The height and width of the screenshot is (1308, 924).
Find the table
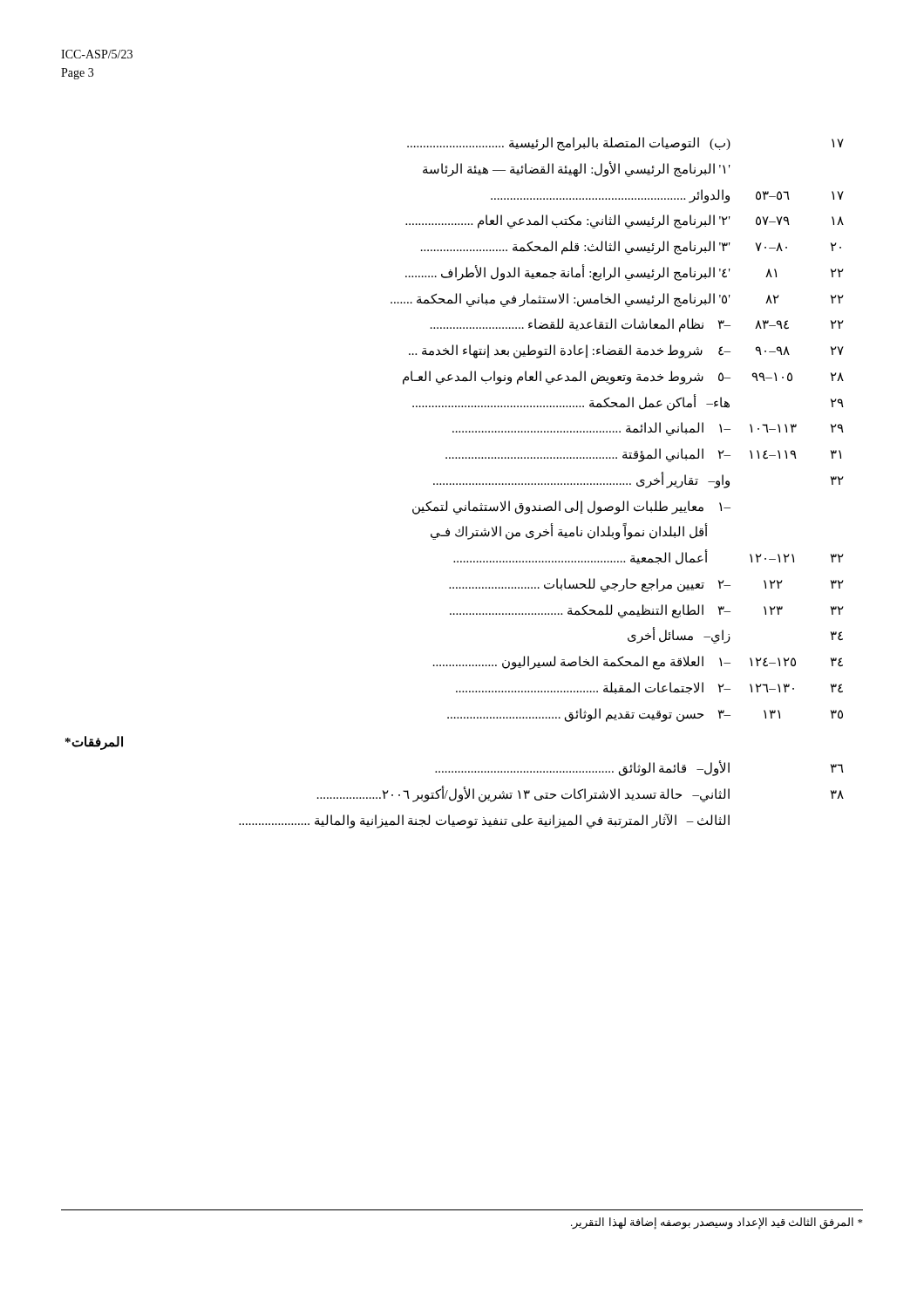click(462, 482)
